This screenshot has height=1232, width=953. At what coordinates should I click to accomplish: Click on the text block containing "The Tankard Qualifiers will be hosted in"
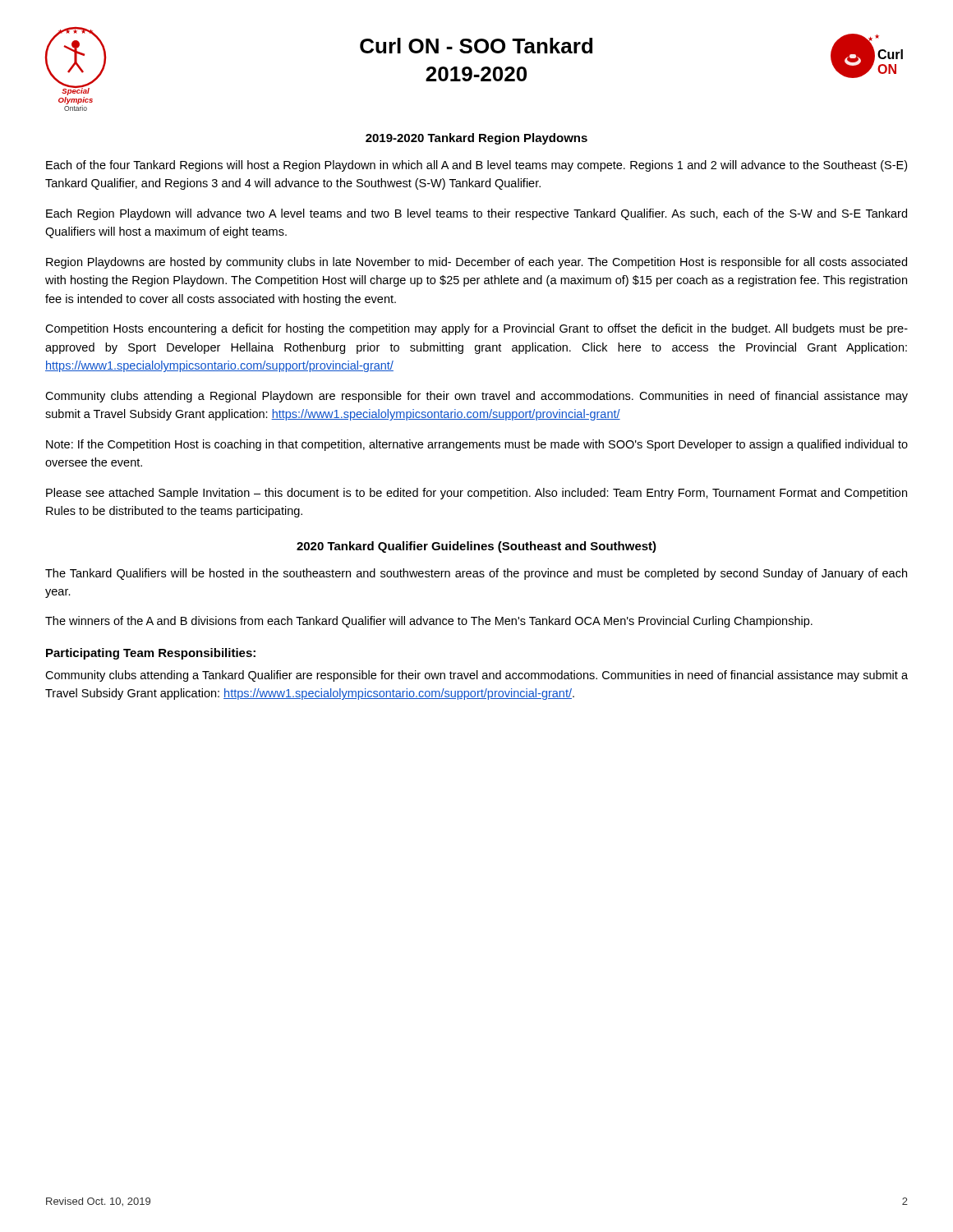tap(476, 582)
